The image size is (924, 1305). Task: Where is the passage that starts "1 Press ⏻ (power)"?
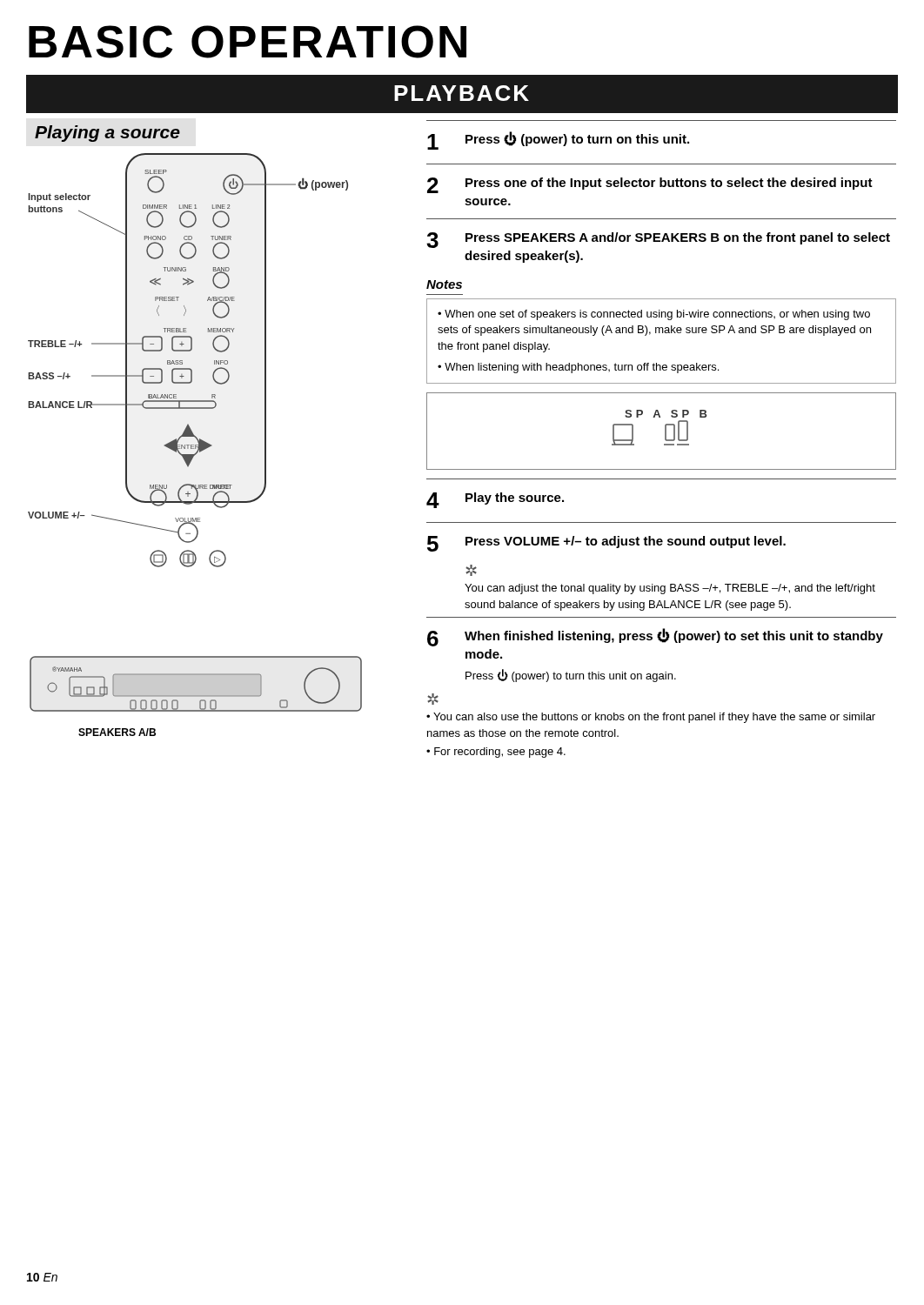tap(558, 142)
